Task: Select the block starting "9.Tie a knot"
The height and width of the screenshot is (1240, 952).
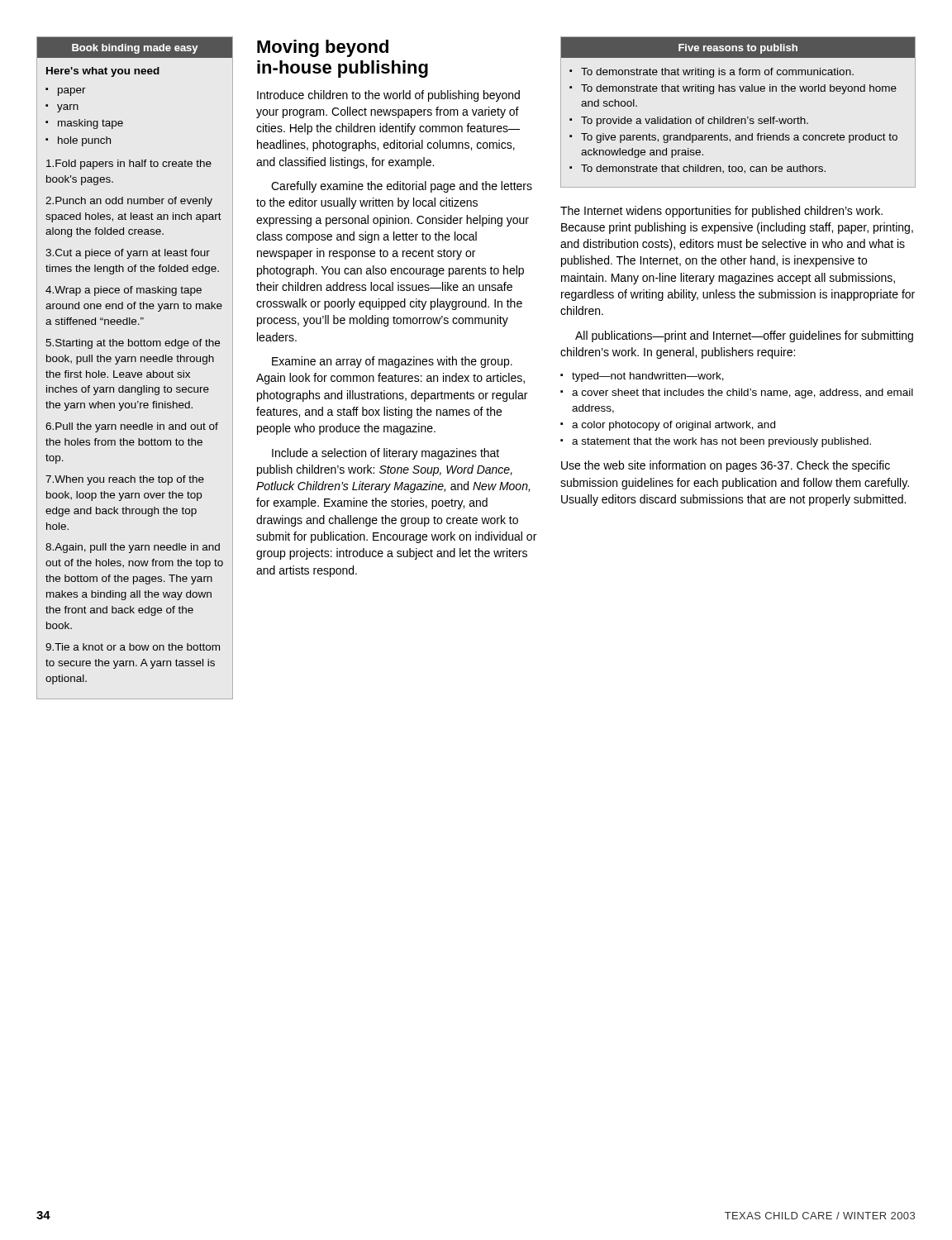Action: [133, 662]
